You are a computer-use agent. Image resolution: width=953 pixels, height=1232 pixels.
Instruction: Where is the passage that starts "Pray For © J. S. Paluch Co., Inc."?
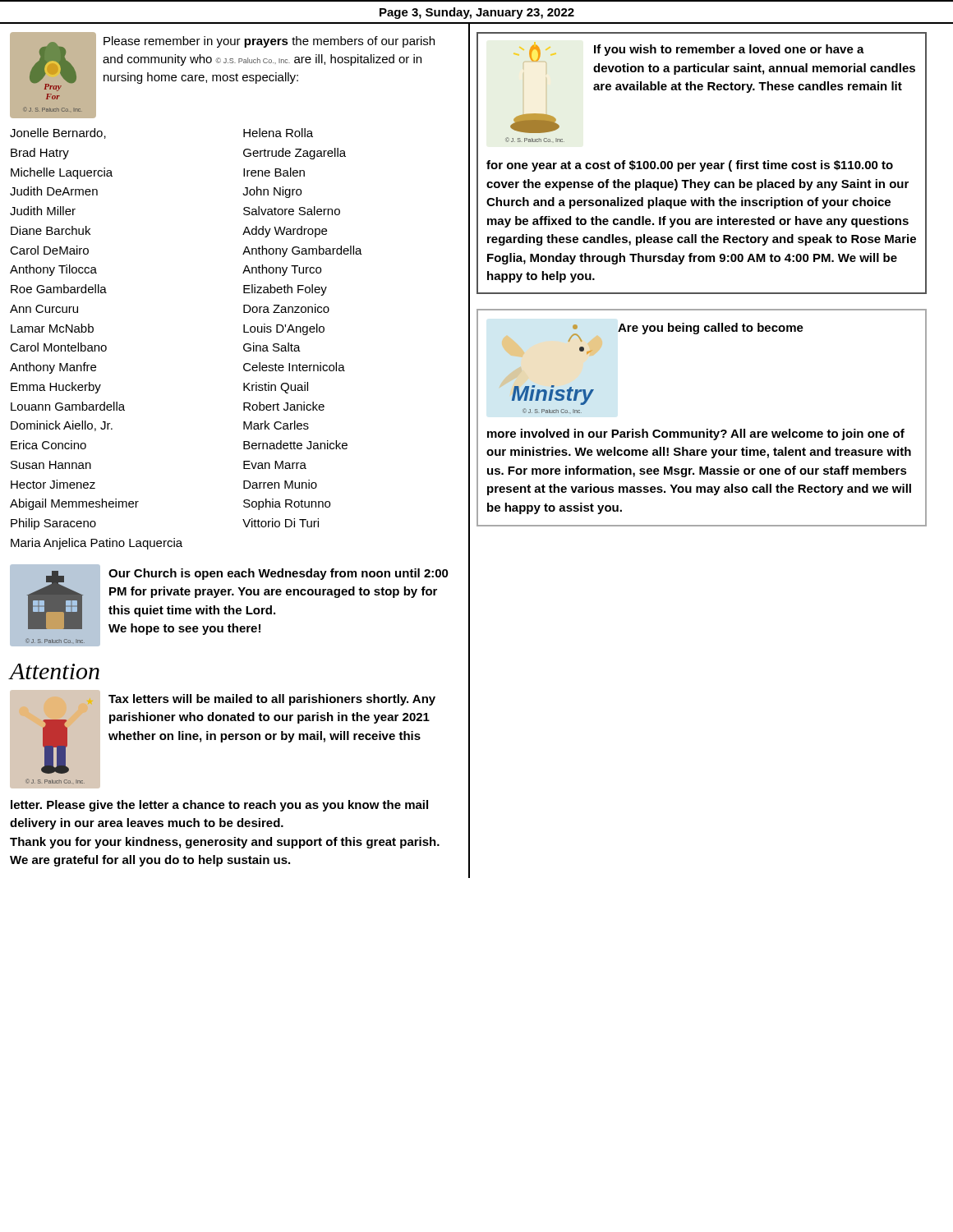[234, 75]
